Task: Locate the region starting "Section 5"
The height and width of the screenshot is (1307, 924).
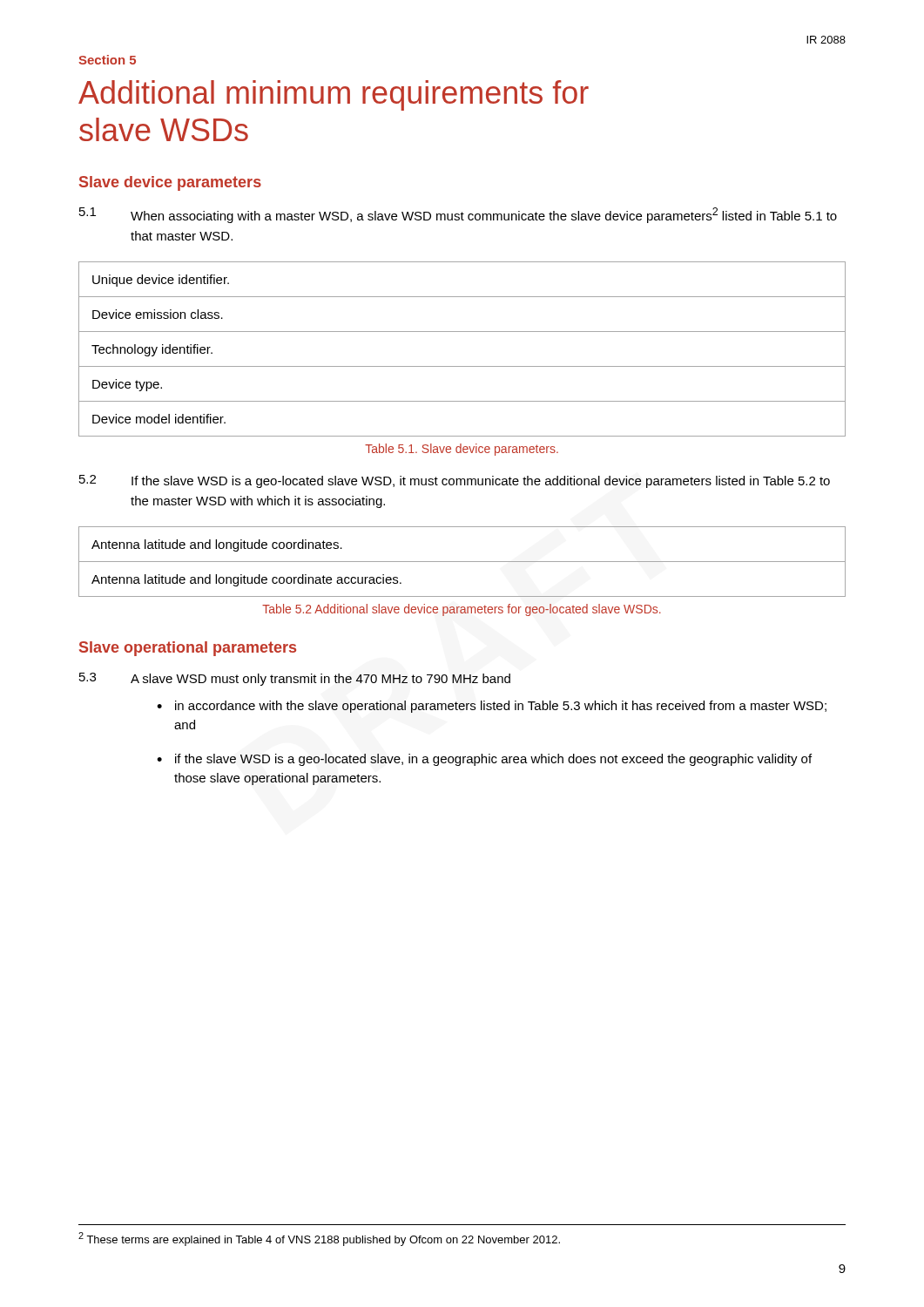Action: (107, 60)
